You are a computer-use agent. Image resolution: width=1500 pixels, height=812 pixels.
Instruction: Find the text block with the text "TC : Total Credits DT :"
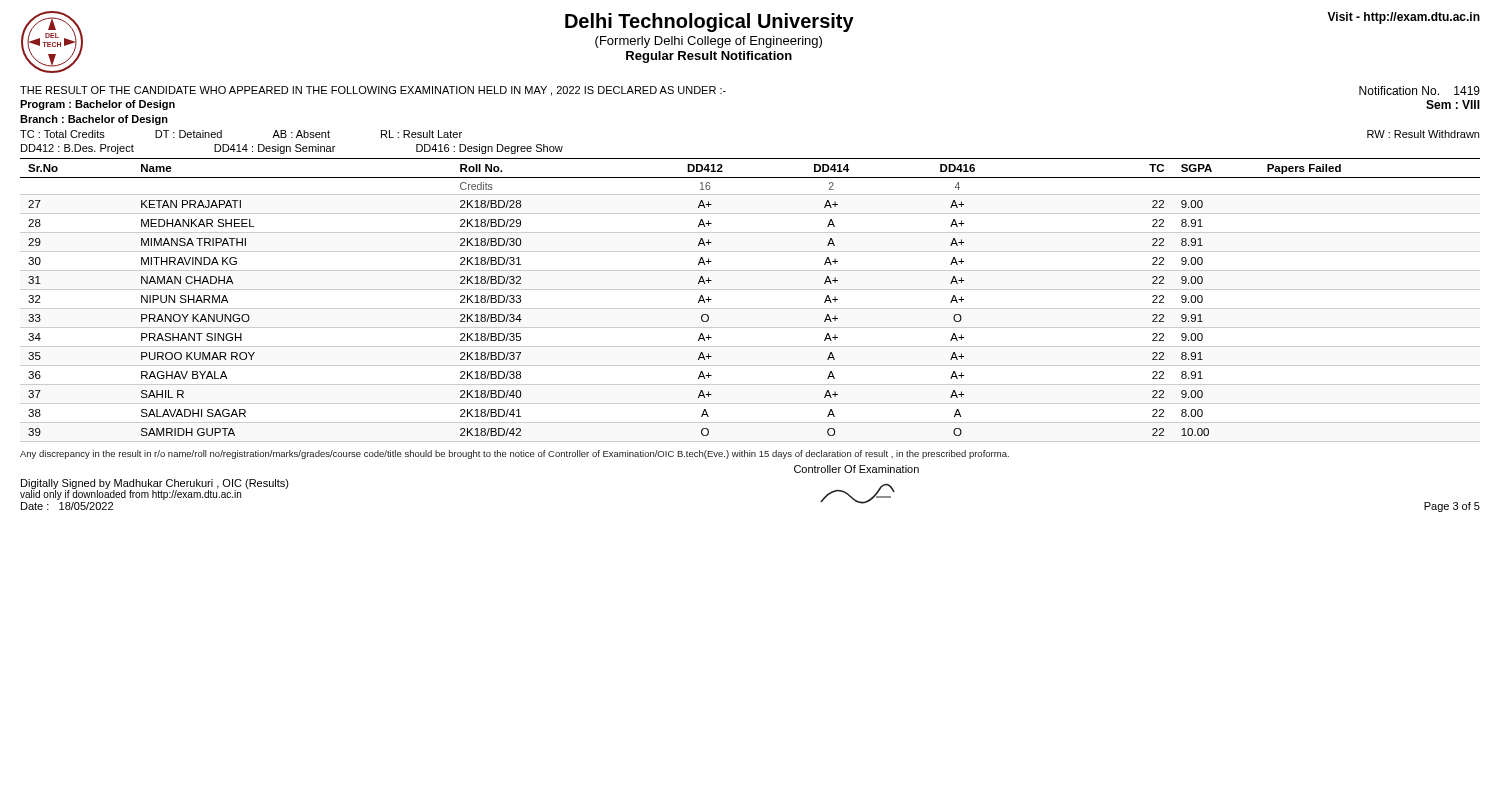(54, 134)
